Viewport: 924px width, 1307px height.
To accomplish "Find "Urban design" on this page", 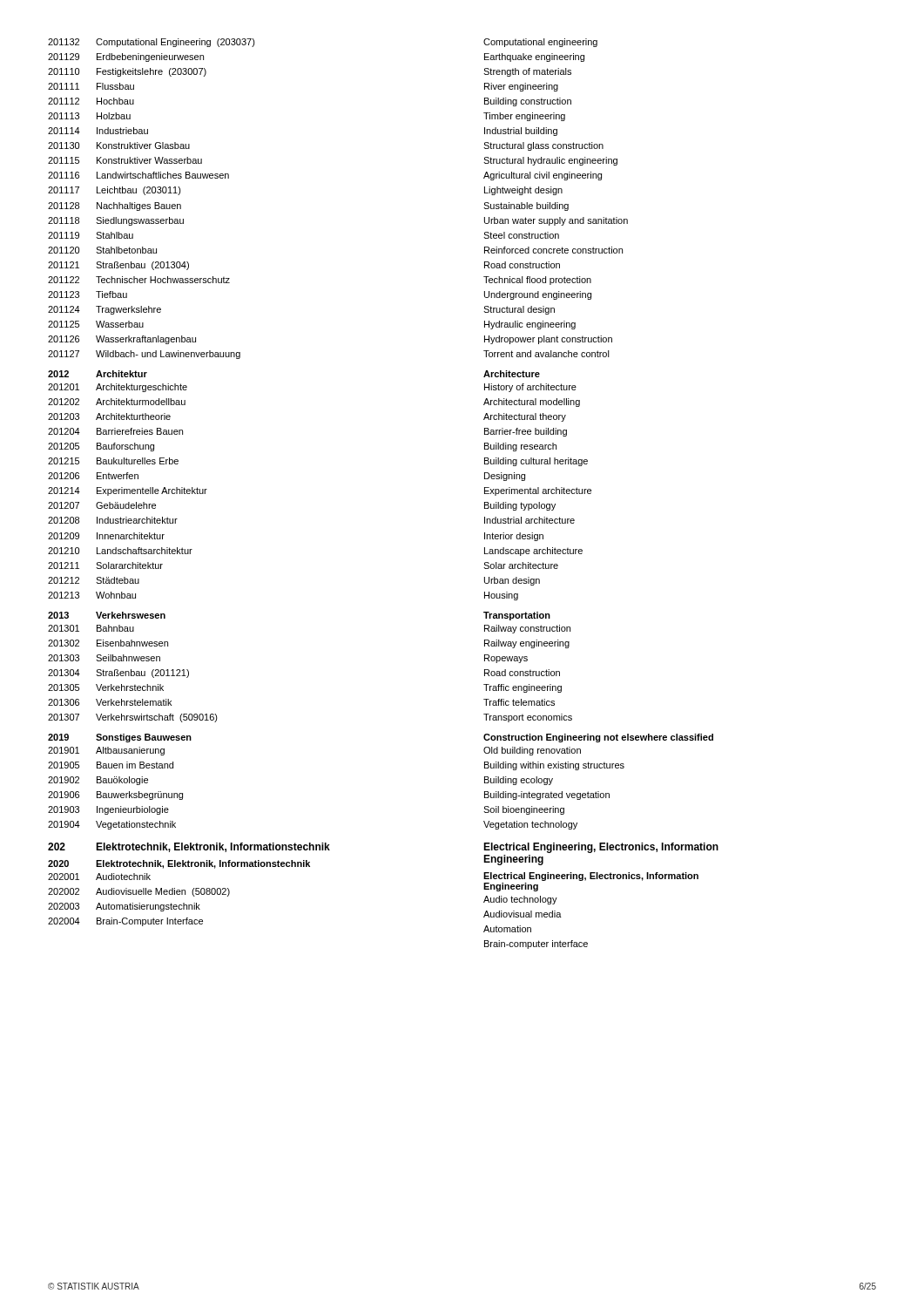I will [512, 581].
